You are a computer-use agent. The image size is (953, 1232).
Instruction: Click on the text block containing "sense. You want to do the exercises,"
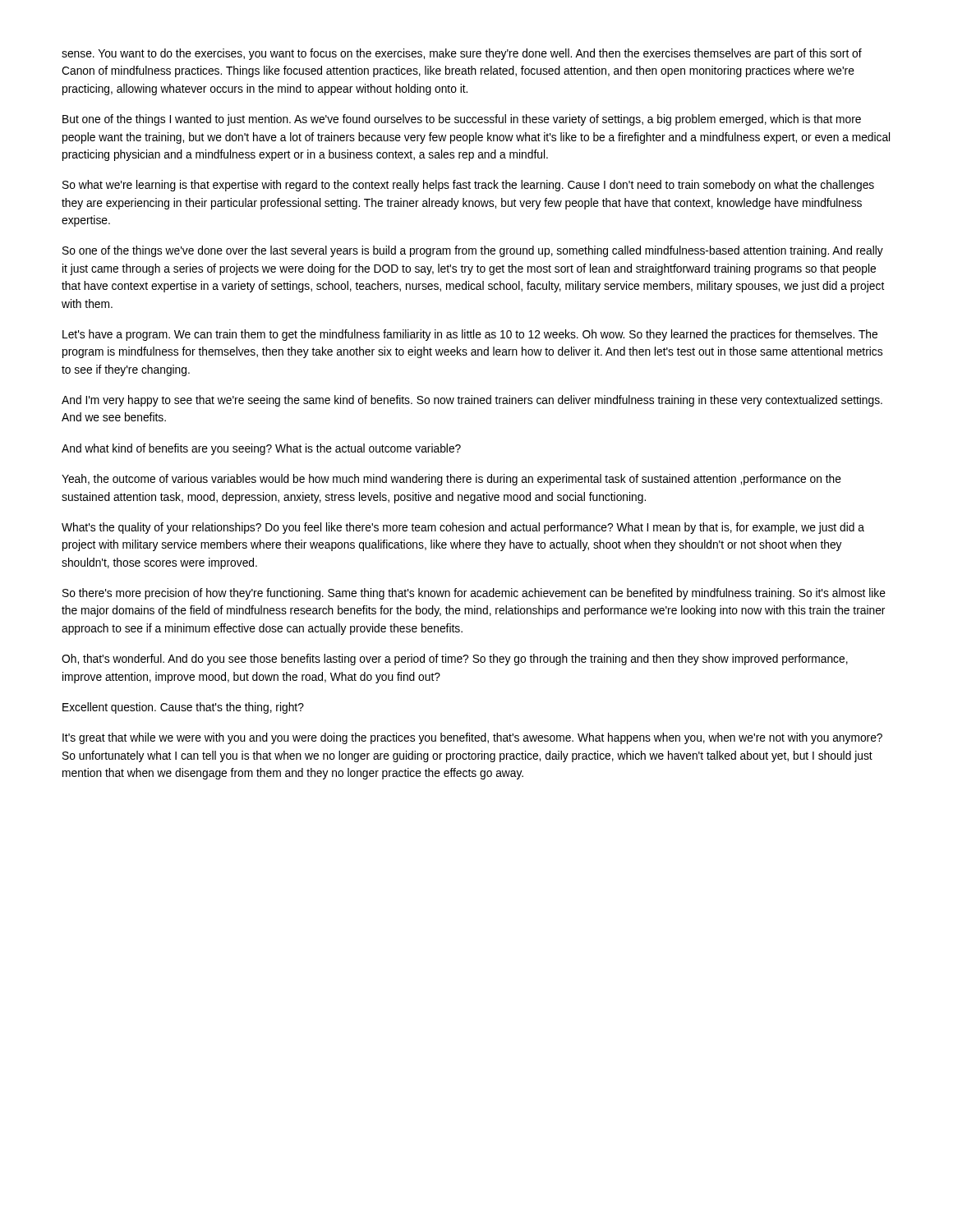(x=462, y=71)
